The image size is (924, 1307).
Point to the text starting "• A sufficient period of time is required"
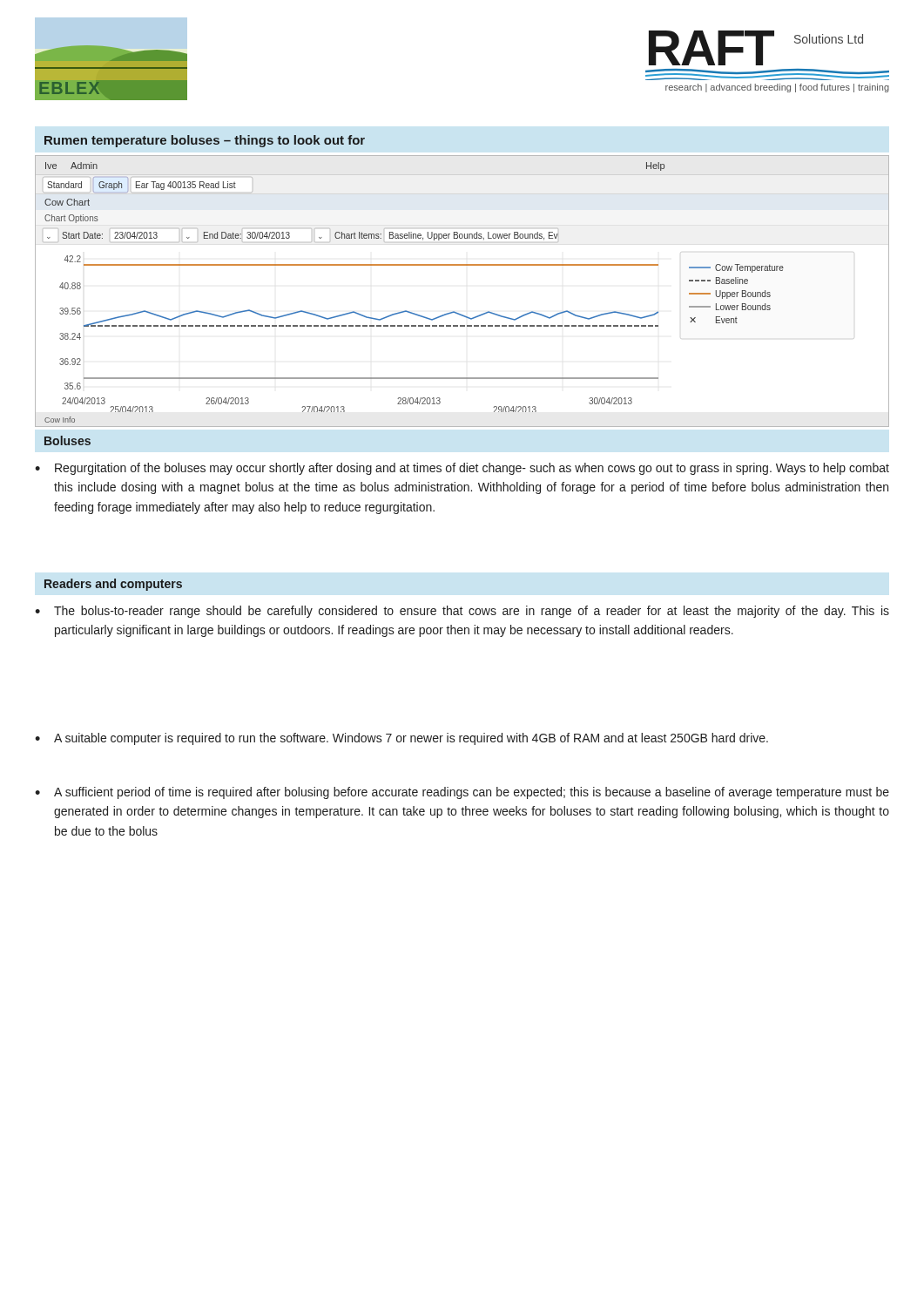(462, 812)
